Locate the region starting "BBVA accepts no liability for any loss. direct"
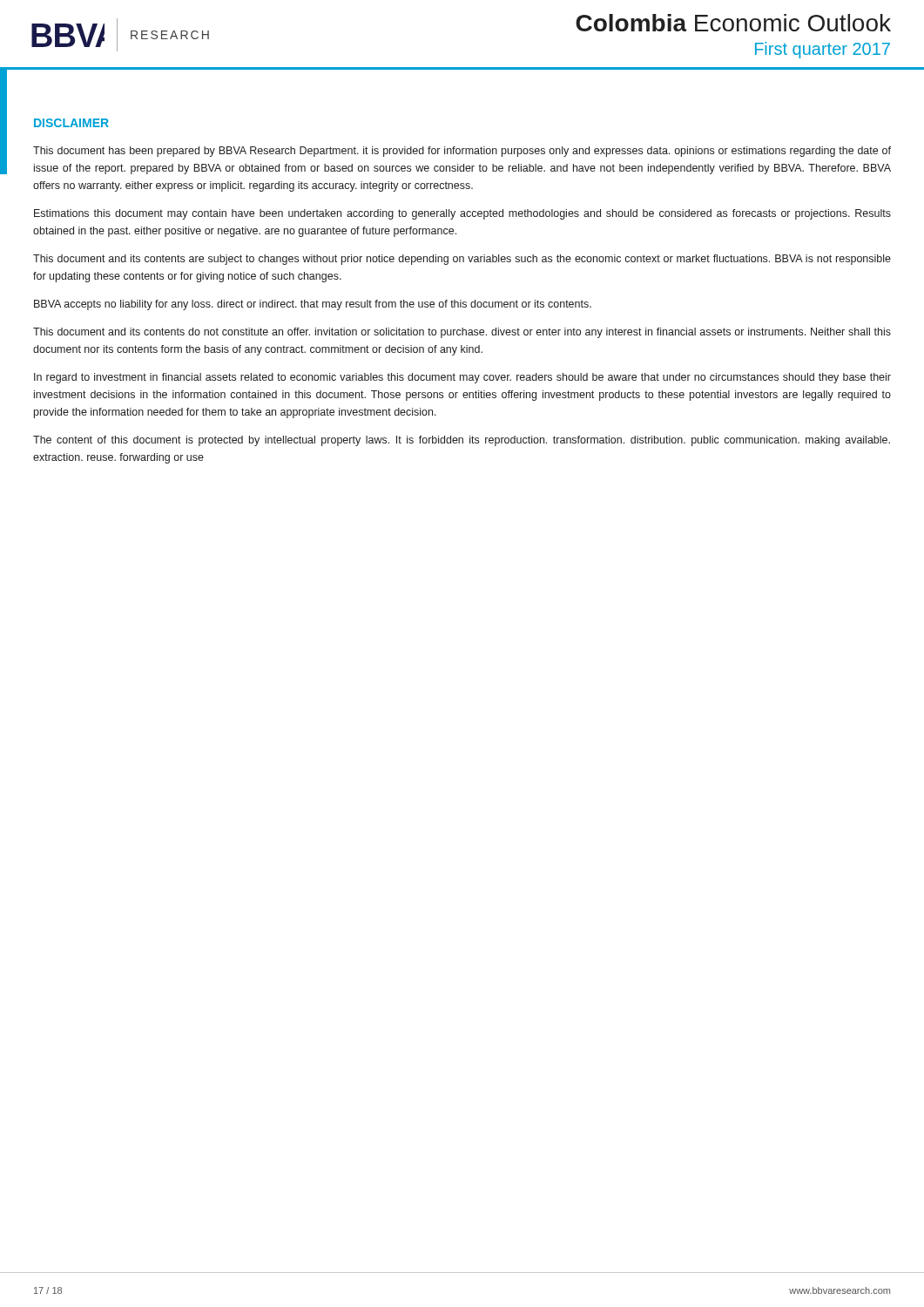Viewport: 924px width, 1307px height. coord(313,304)
